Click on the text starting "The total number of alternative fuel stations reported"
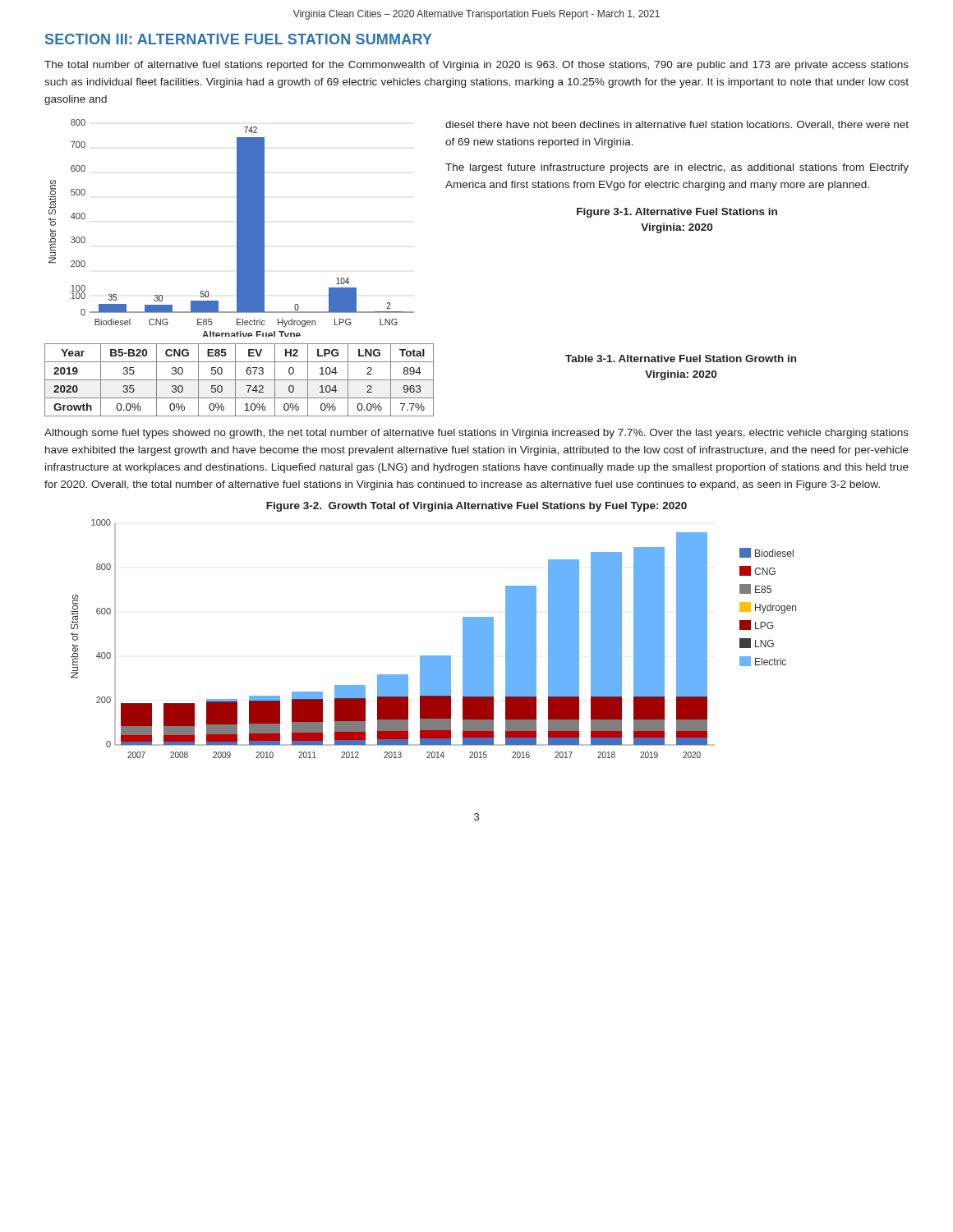This screenshot has height=1232, width=953. [x=476, y=82]
